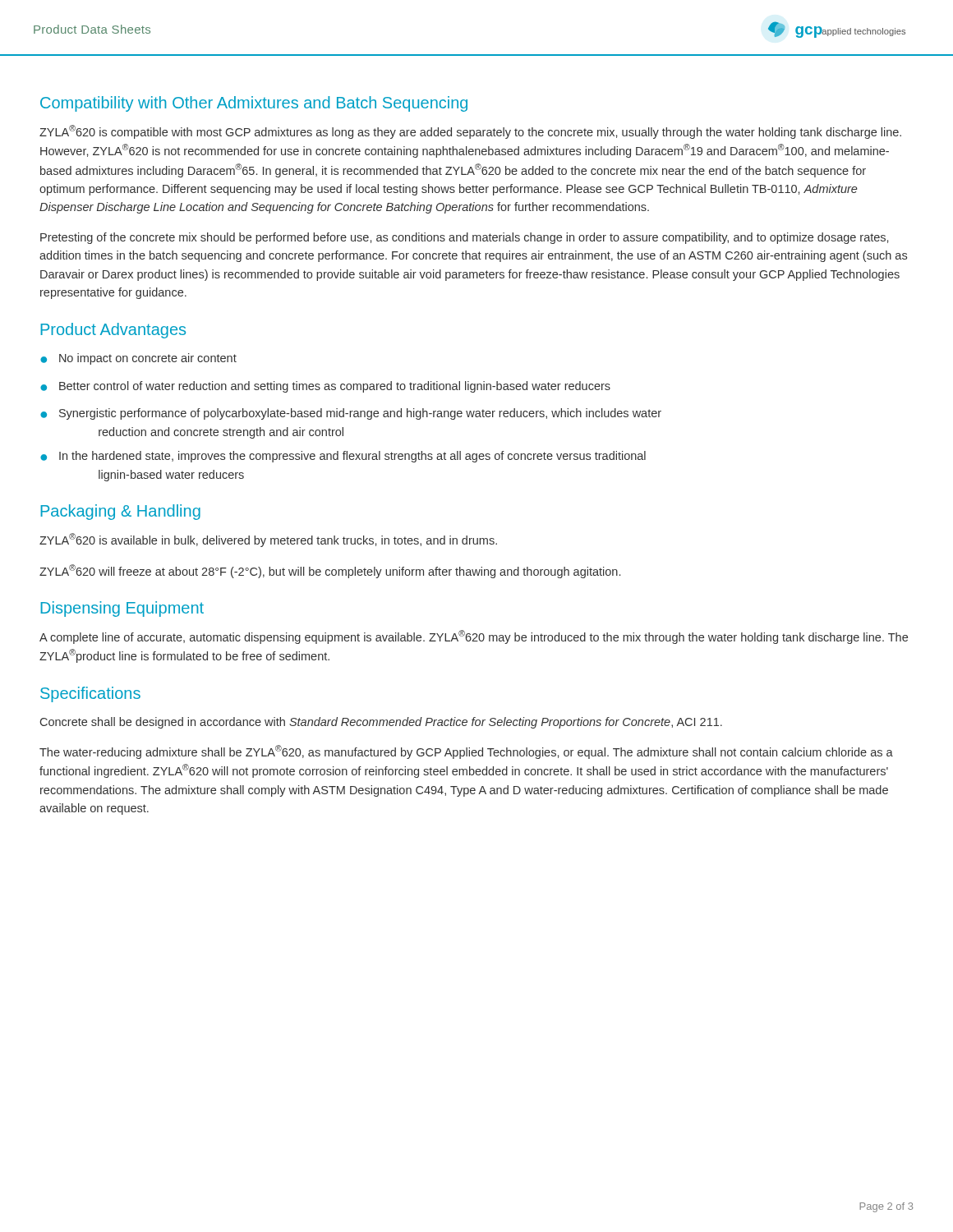This screenshot has height=1232, width=953.
Task: Point to the text block starting "Dispensing Equipment"
Action: click(122, 608)
